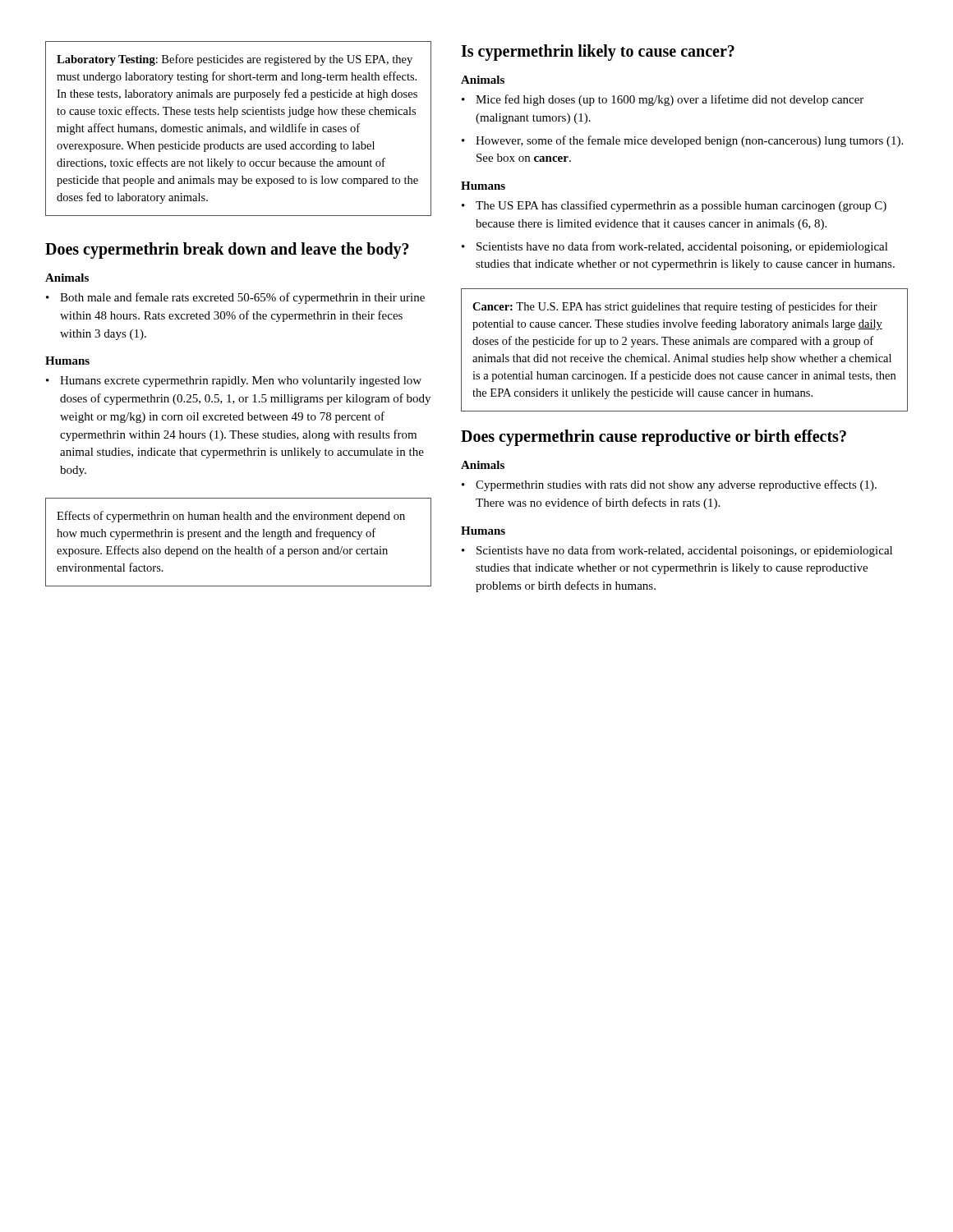Find the block on this page that starts "Laboratory Testing: Before pesticides"
Image resolution: width=953 pixels, height=1232 pixels.
click(237, 128)
